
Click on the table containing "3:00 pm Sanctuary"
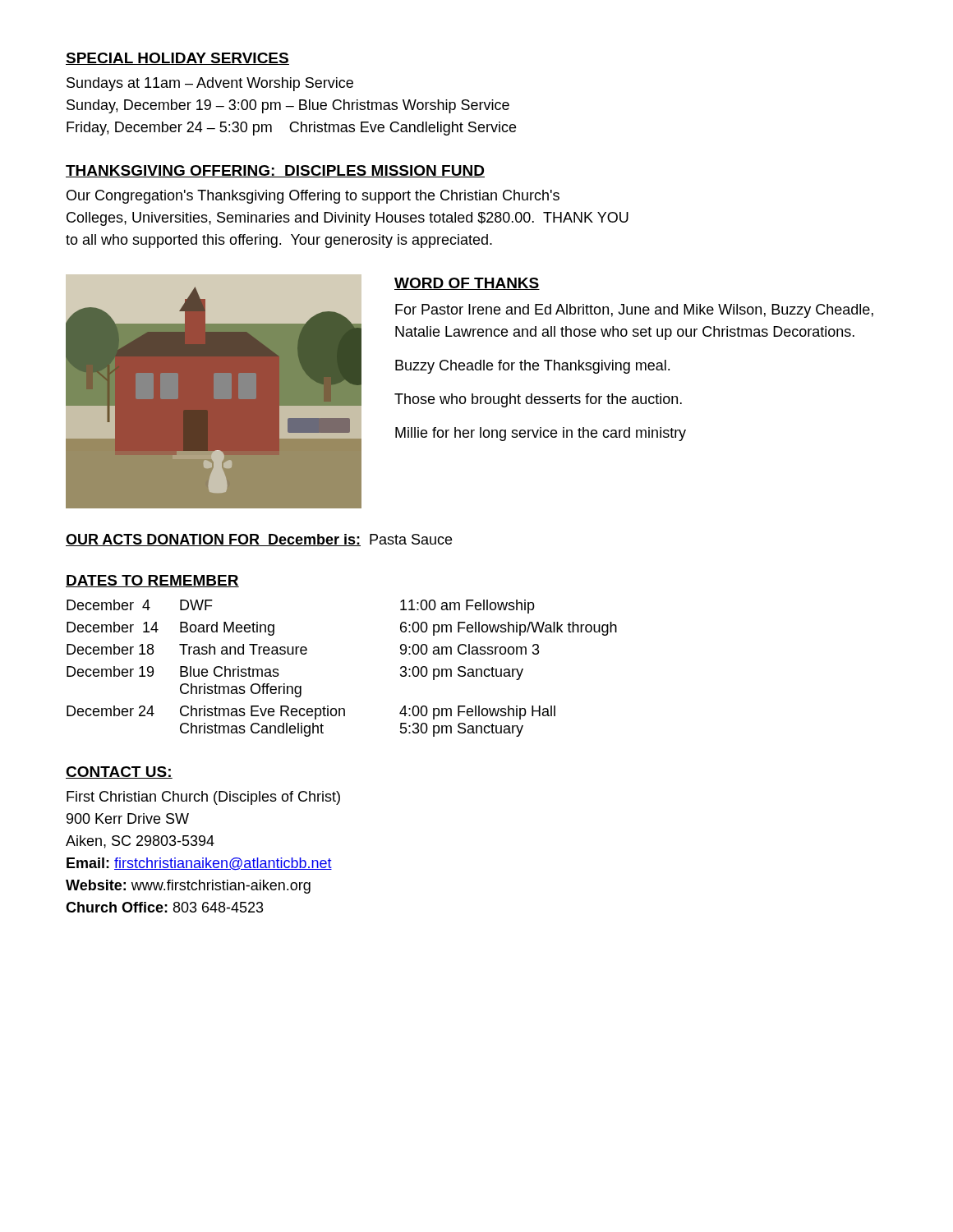(x=476, y=667)
